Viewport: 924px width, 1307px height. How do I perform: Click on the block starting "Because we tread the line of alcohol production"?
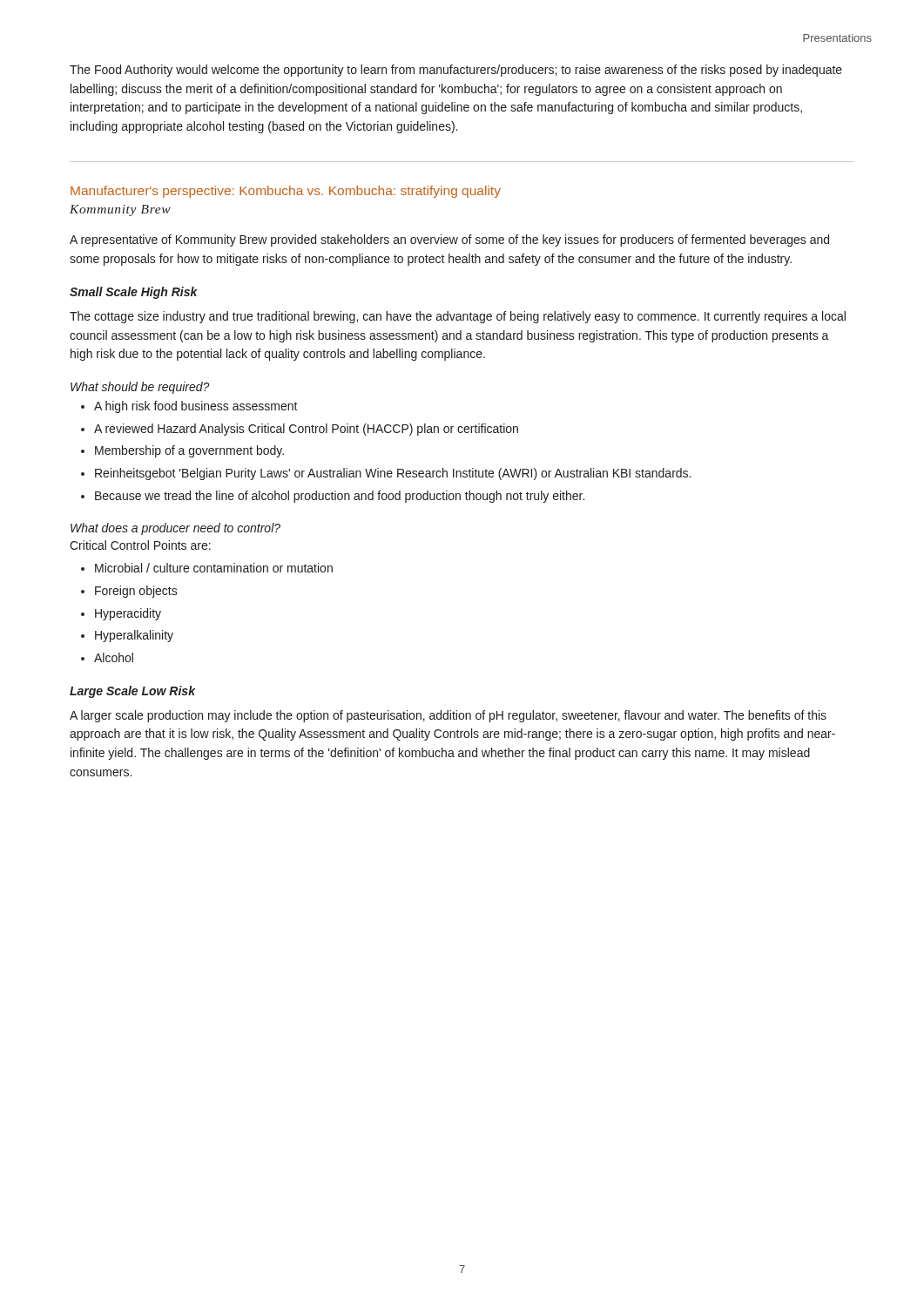coord(340,495)
